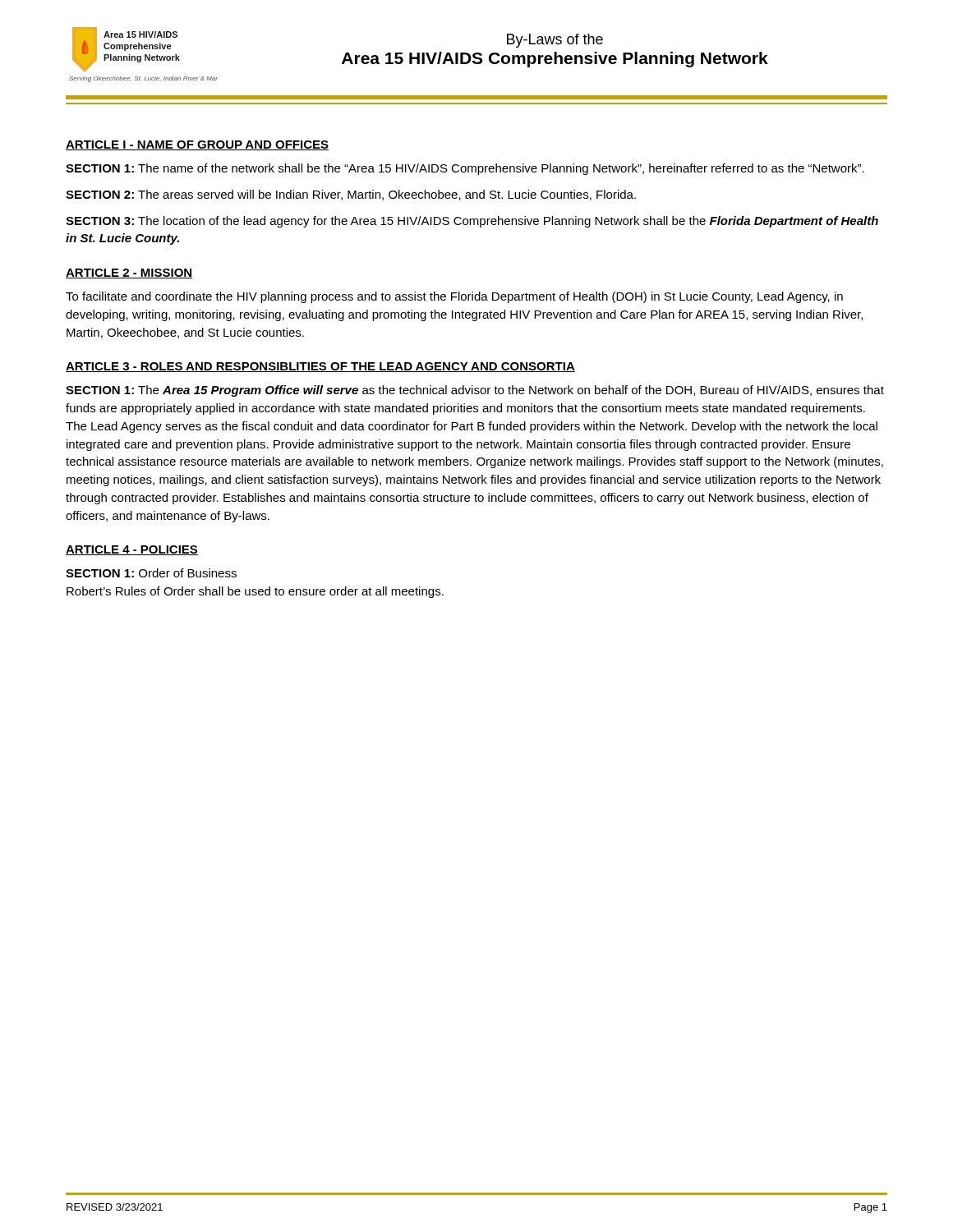Find the section header on this page that starts "ARTICLE 3 - ROLES"
The image size is (953, 1232).
[x=320, y=366]
